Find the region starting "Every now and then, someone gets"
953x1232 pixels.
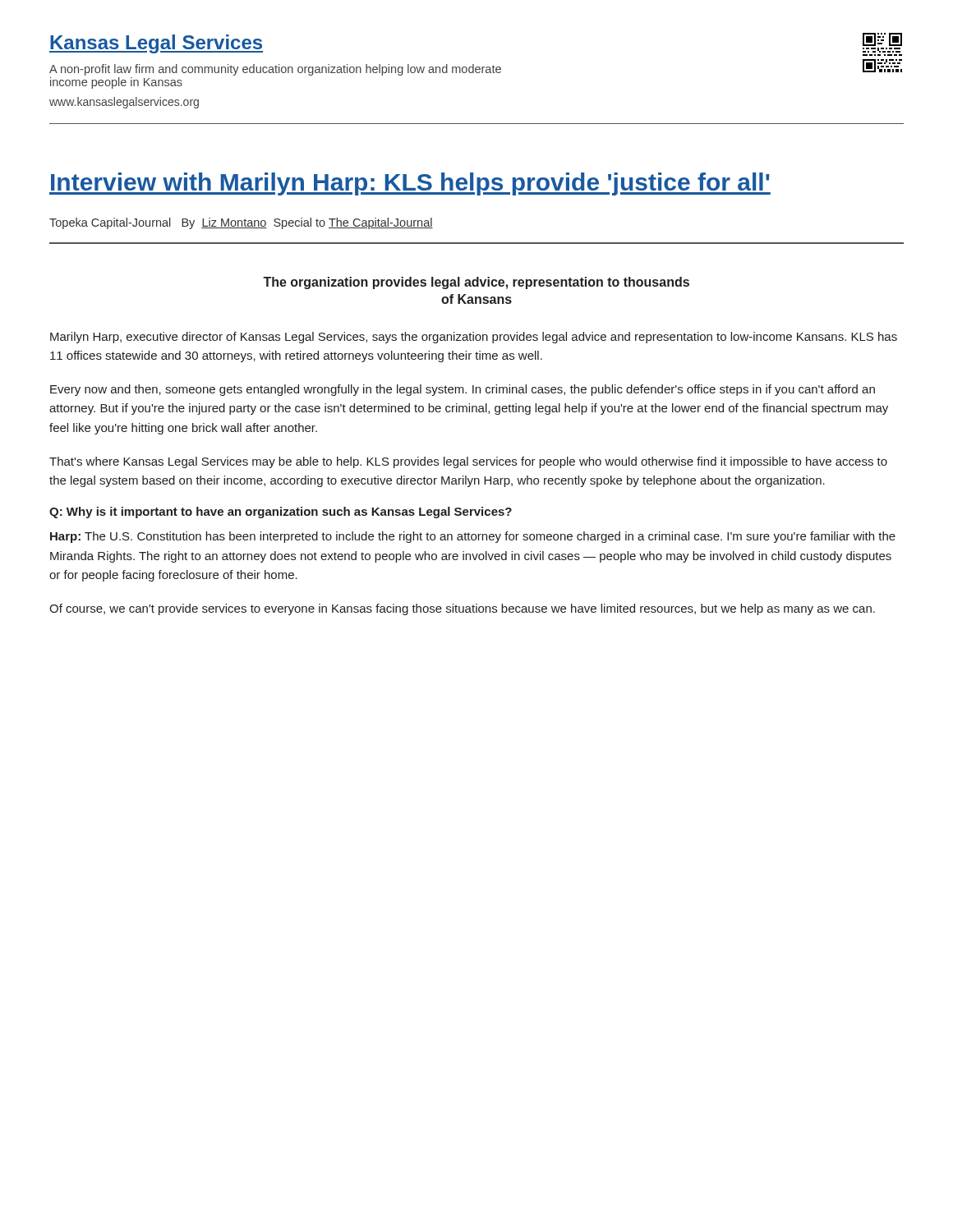click(x=469, y=408)
